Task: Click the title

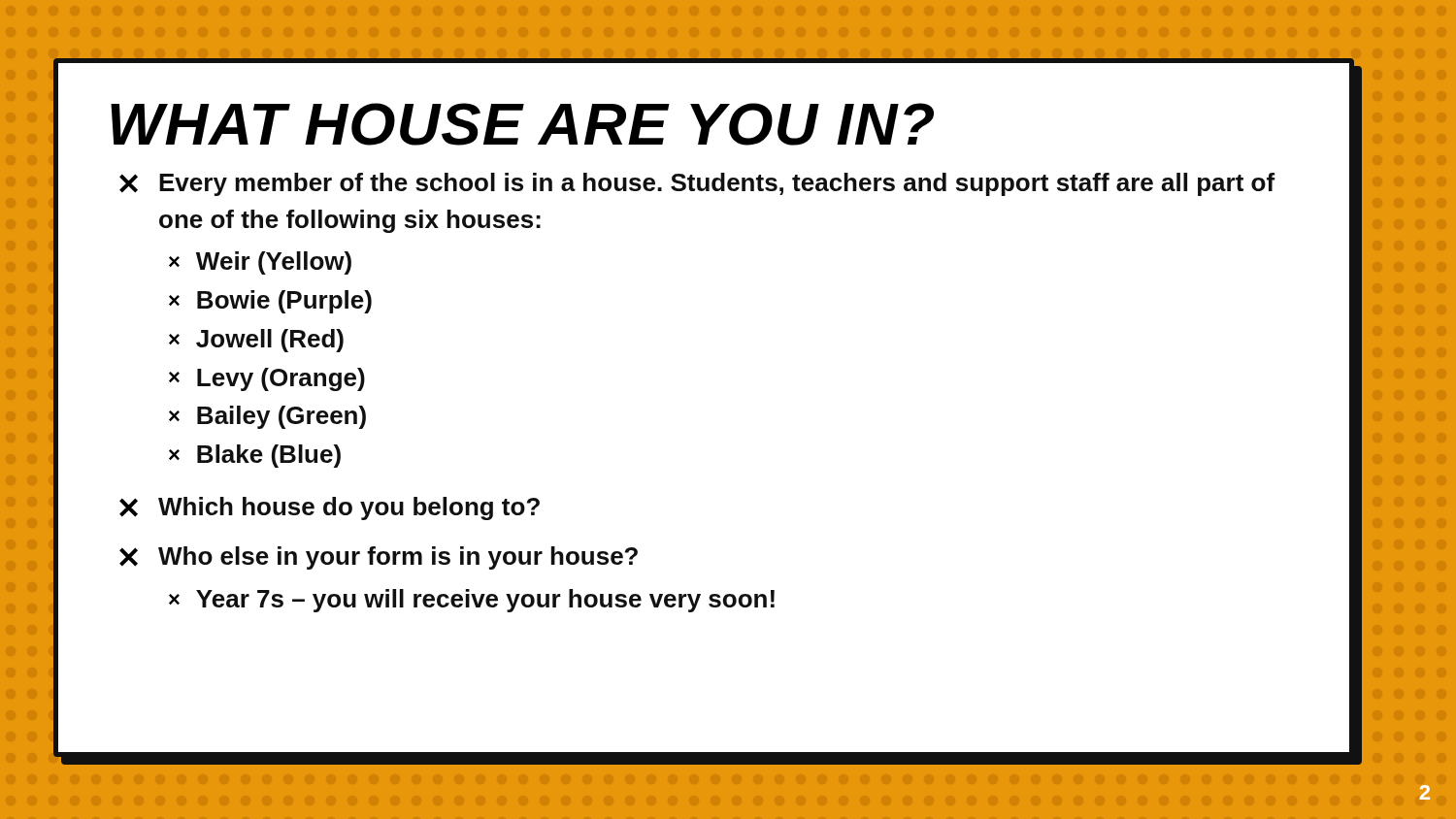Action: click(521, 124)
